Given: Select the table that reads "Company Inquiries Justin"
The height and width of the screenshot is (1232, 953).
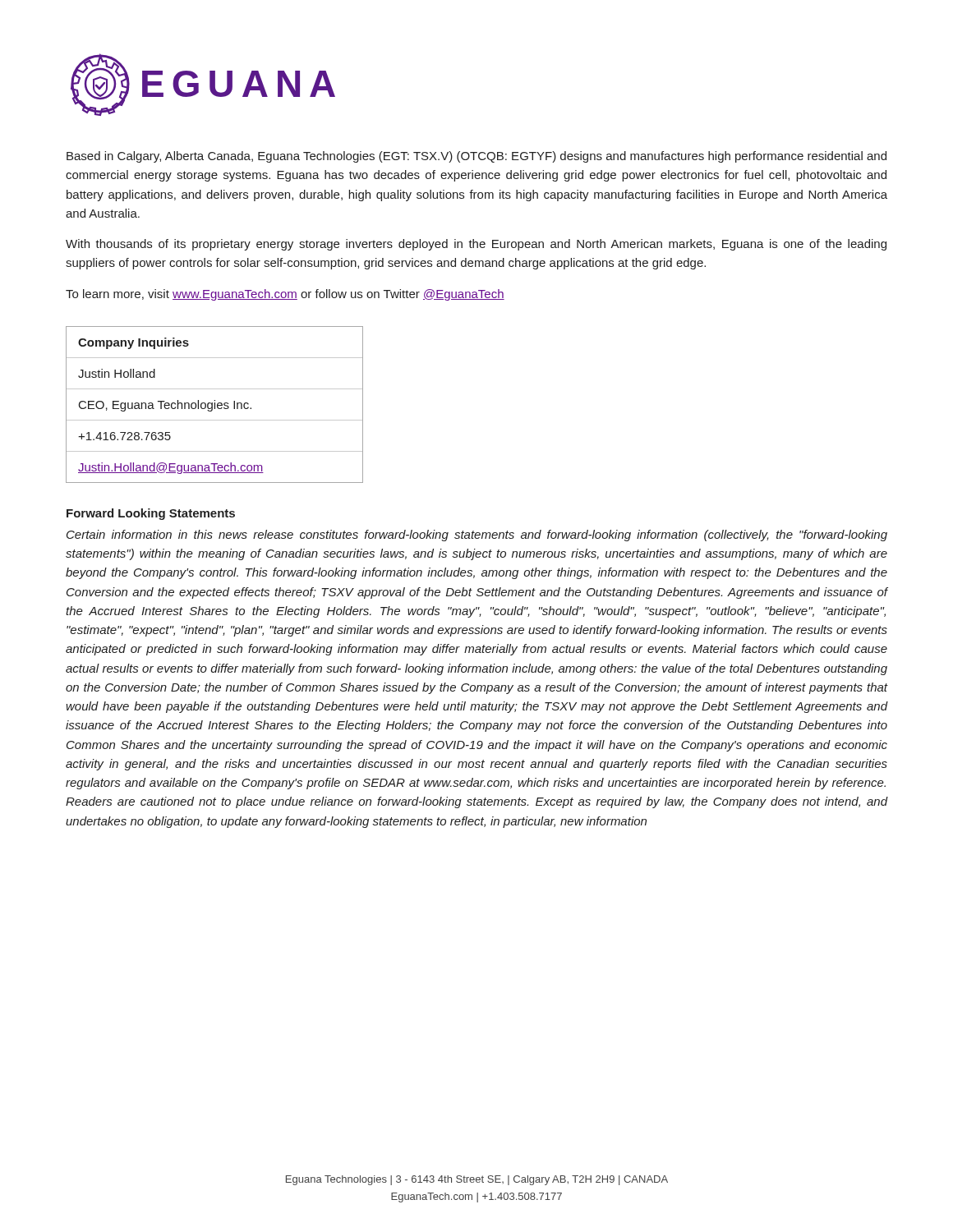Looking at the screenshot, I should [x=476, y=404].
